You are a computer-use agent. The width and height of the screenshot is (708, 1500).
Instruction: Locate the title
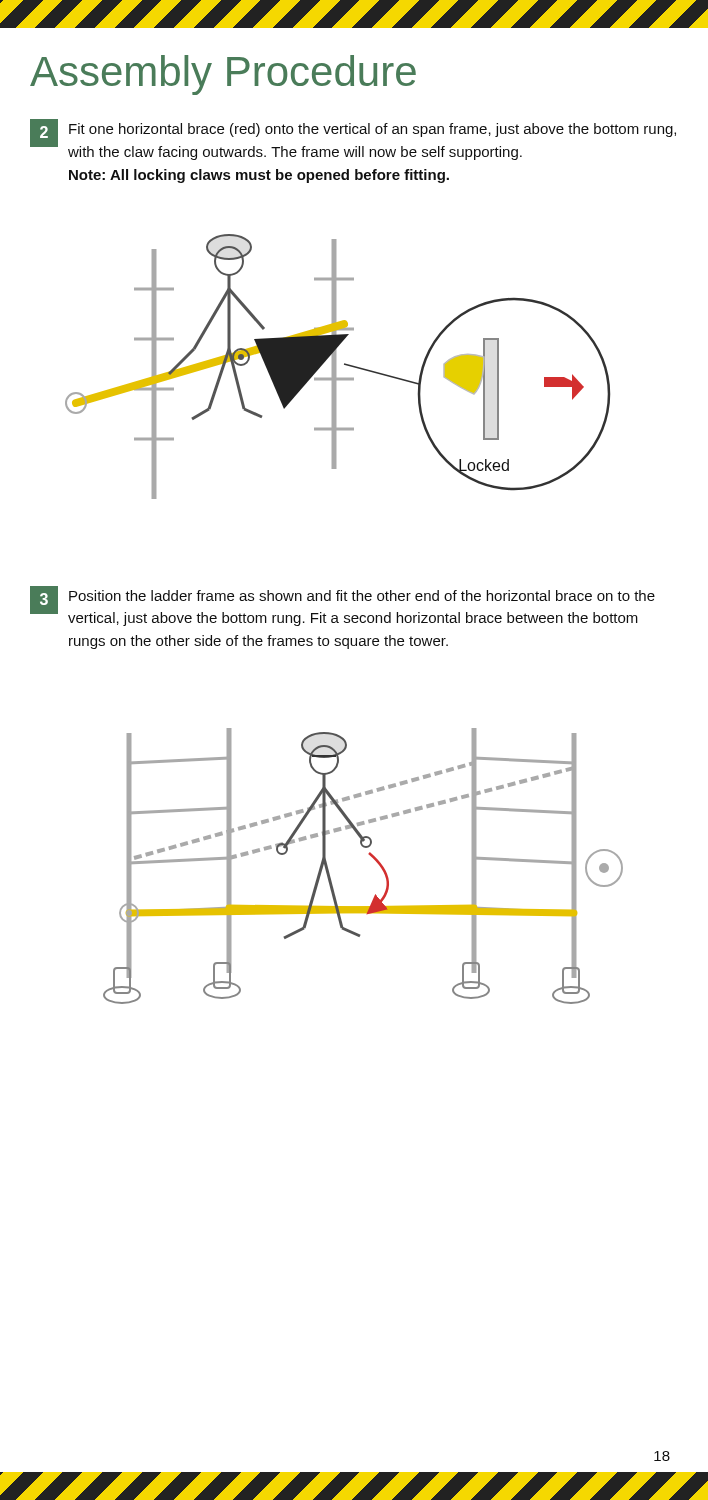tap(224, 71)
